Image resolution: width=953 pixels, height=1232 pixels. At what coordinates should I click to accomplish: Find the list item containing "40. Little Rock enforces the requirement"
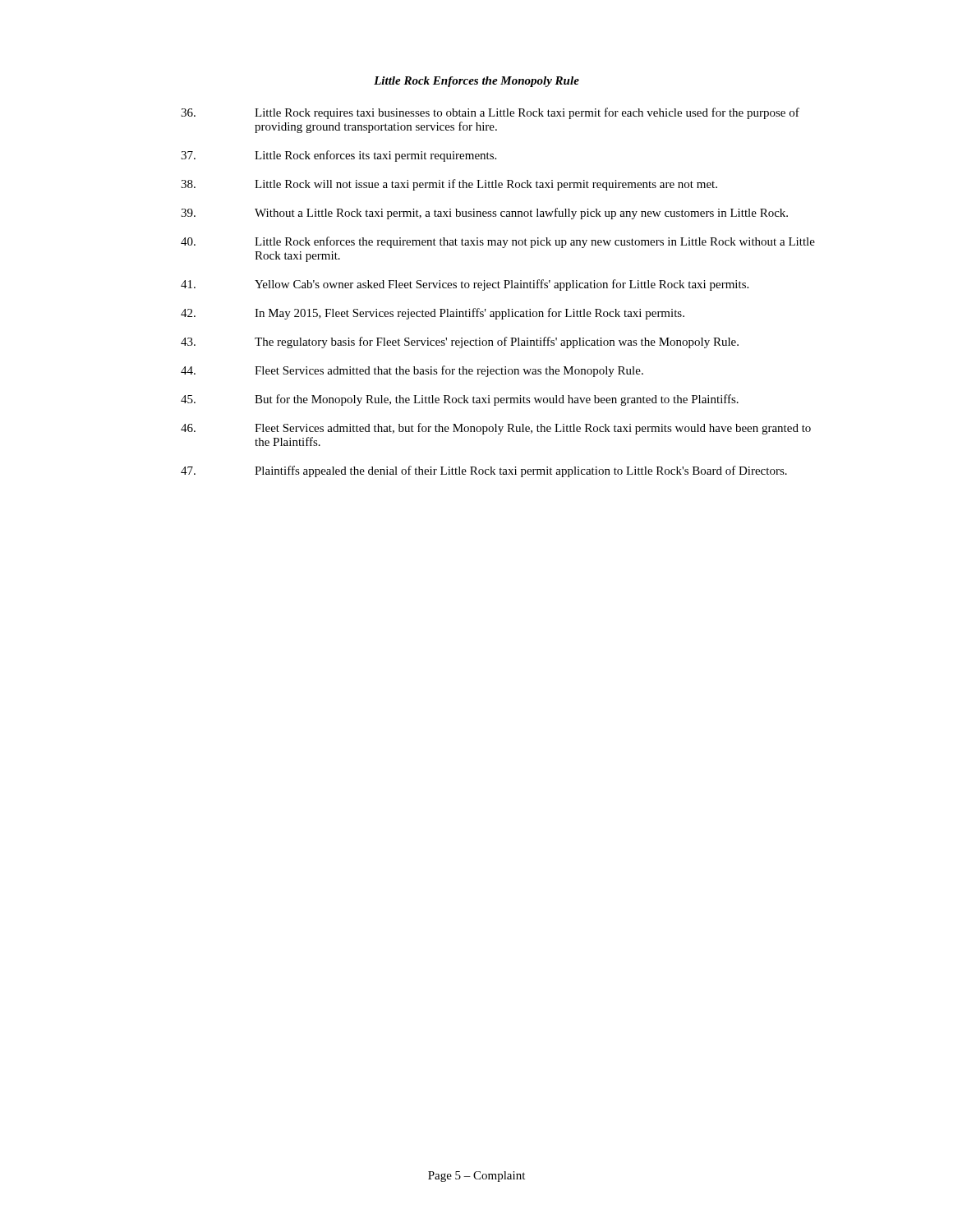(476, 249)
